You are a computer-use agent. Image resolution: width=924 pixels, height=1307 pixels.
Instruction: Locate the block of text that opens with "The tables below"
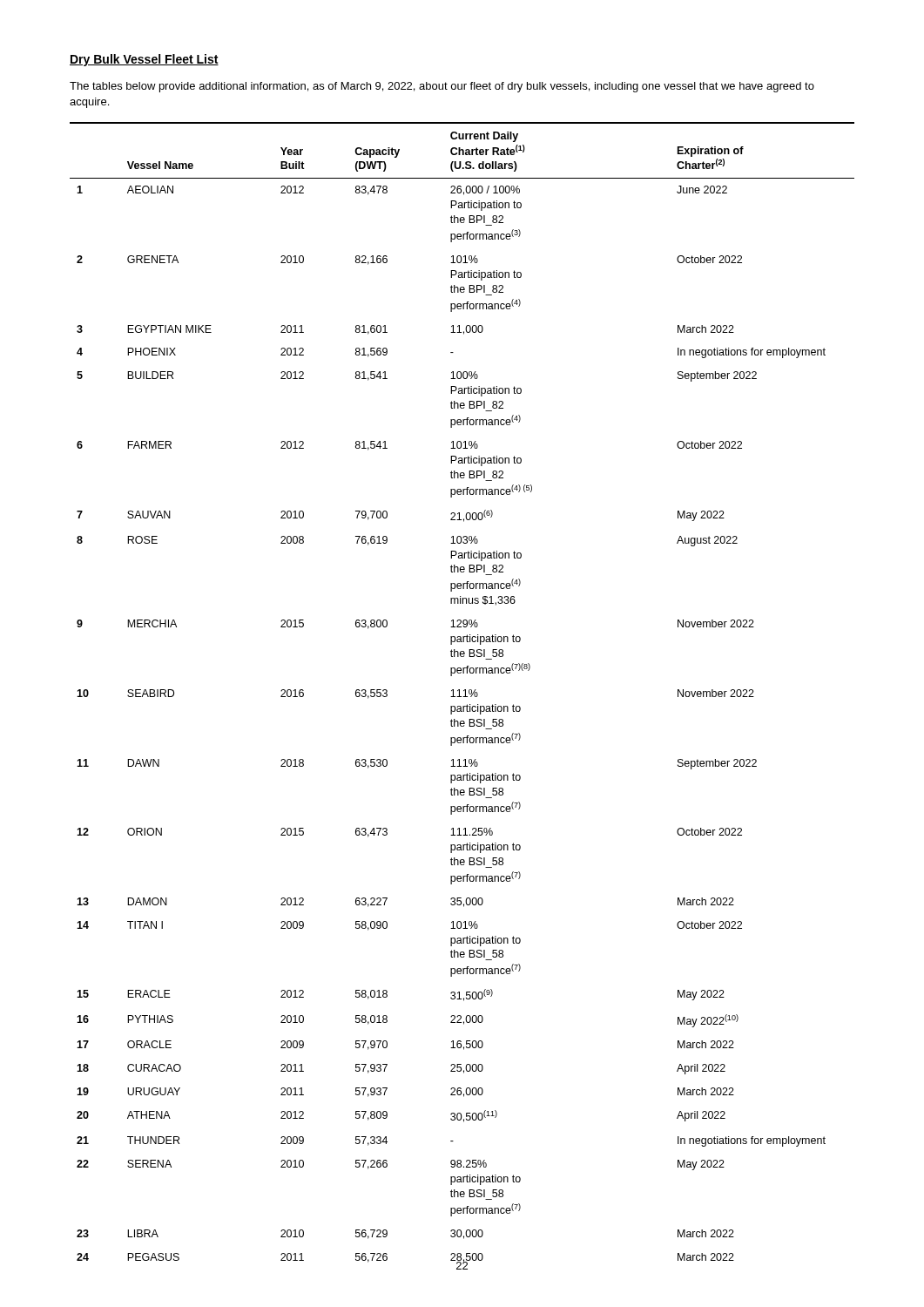click(x=442, y=94)
